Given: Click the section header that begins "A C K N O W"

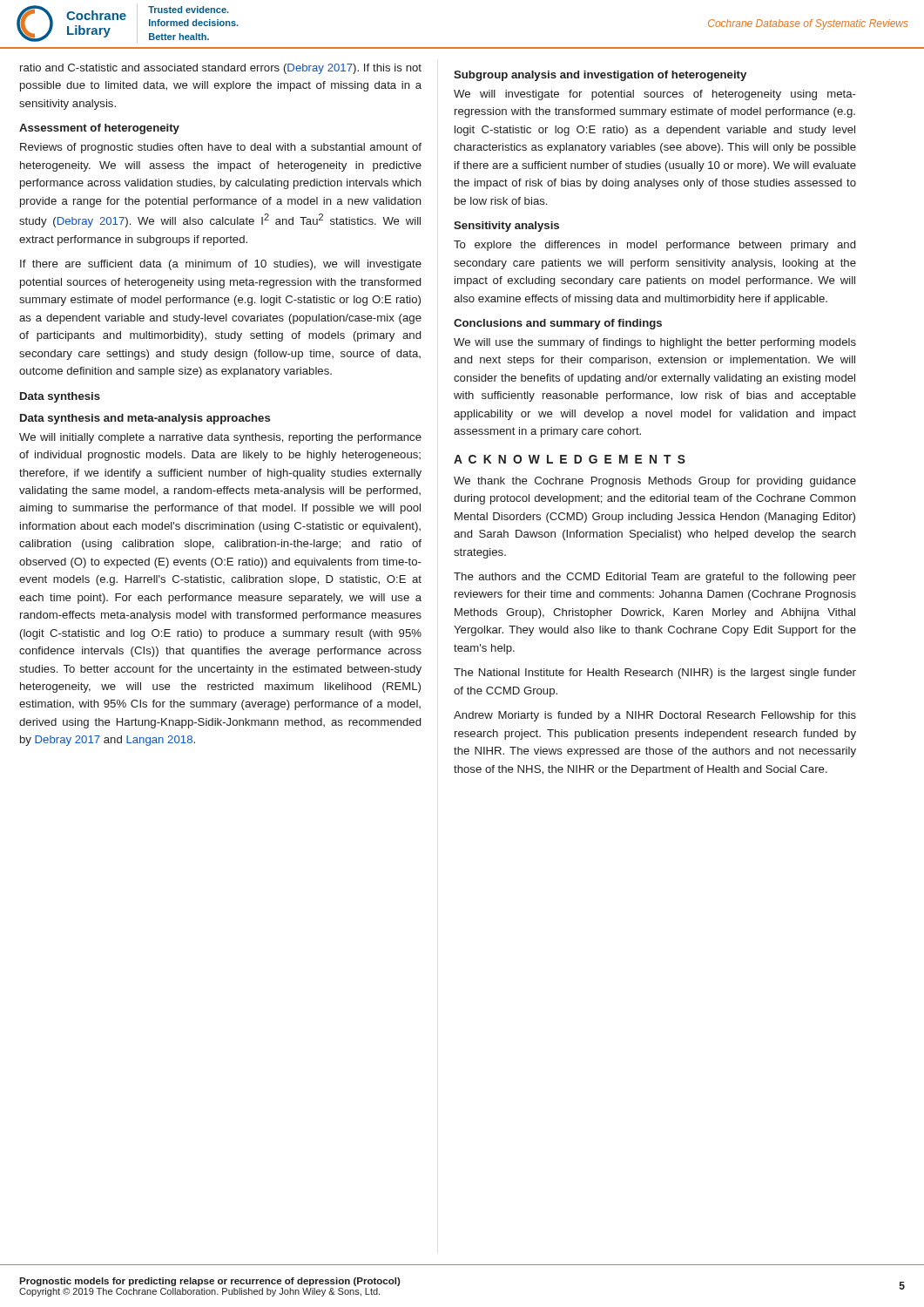Looking at the screenshot, I should (x=570, y=459).
